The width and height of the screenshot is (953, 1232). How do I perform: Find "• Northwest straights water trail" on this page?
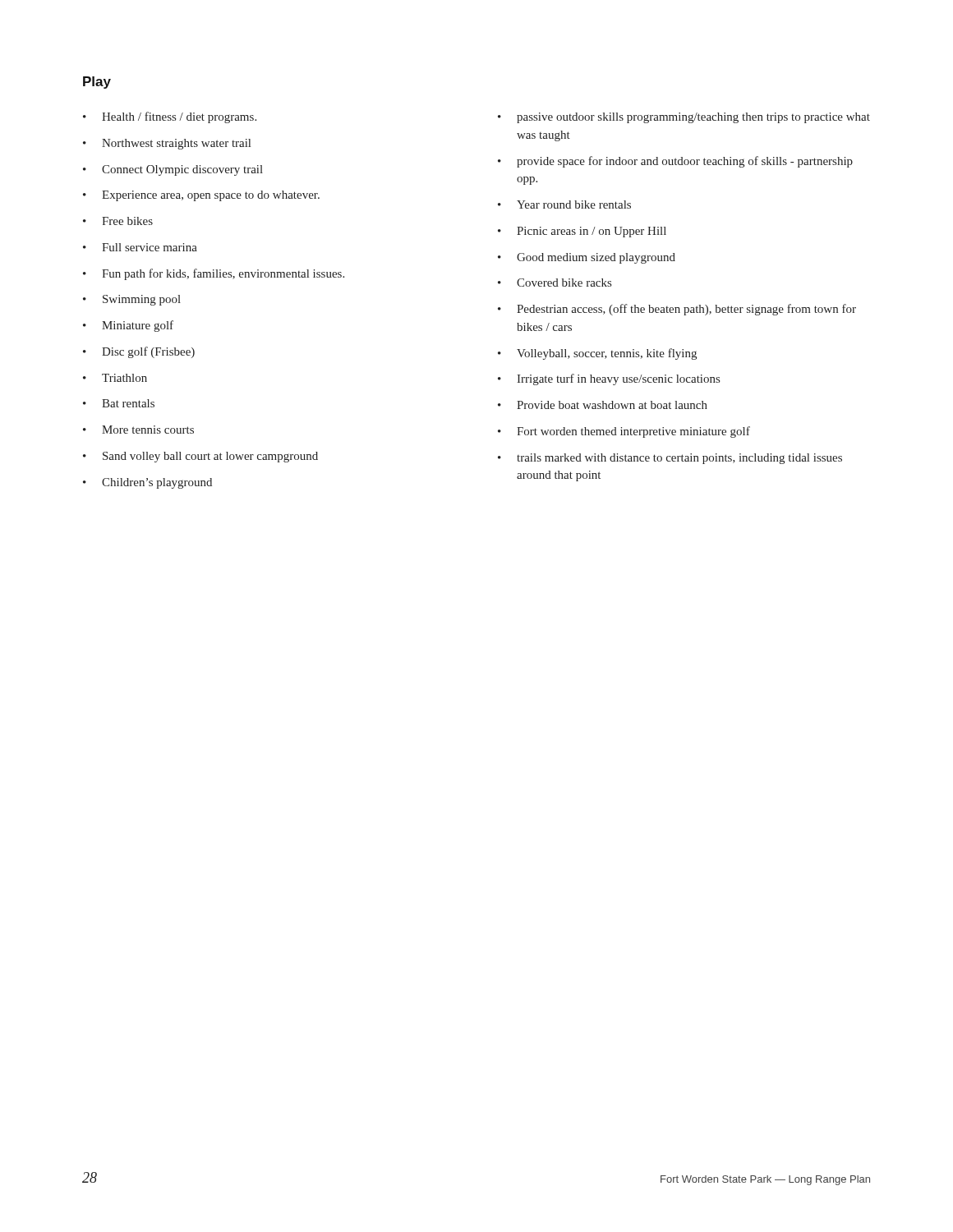[x=167, y=144]
